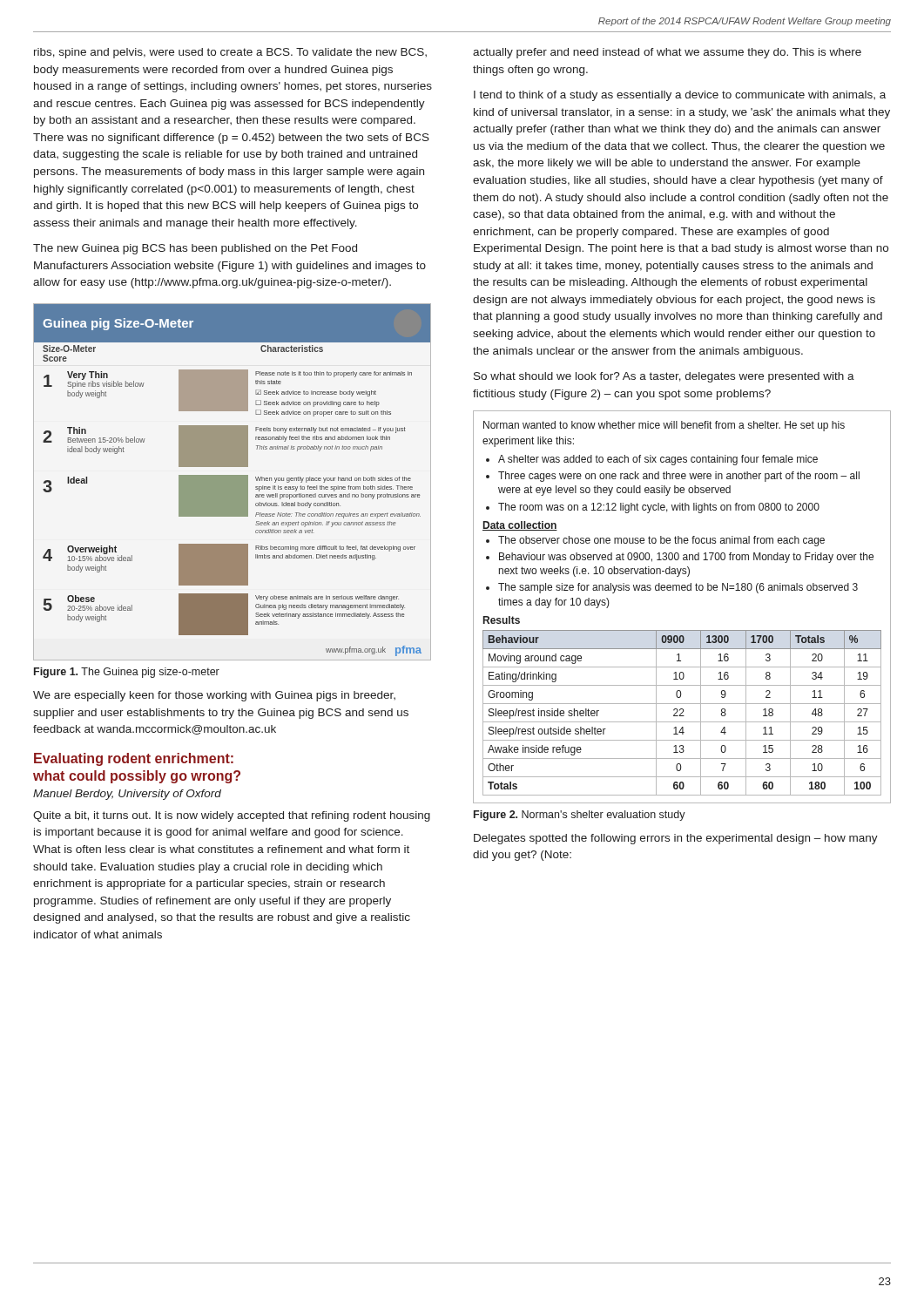The image size is (924, 1307).
Task: Locate the block starting "The new Guinea pig BCS"
Action: [x=233, y=265]
